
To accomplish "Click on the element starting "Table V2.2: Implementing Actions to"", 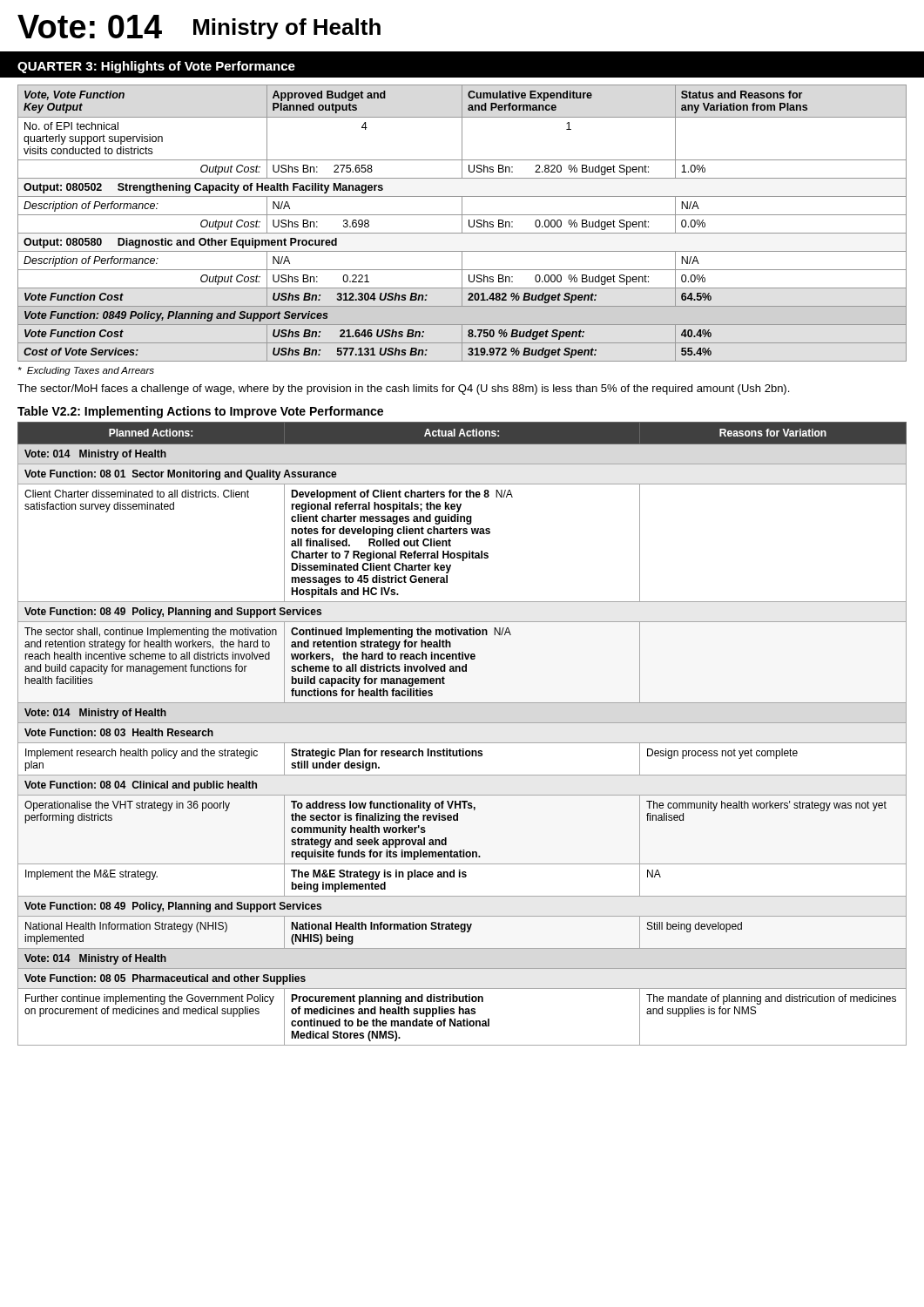I will pos(201,411).
